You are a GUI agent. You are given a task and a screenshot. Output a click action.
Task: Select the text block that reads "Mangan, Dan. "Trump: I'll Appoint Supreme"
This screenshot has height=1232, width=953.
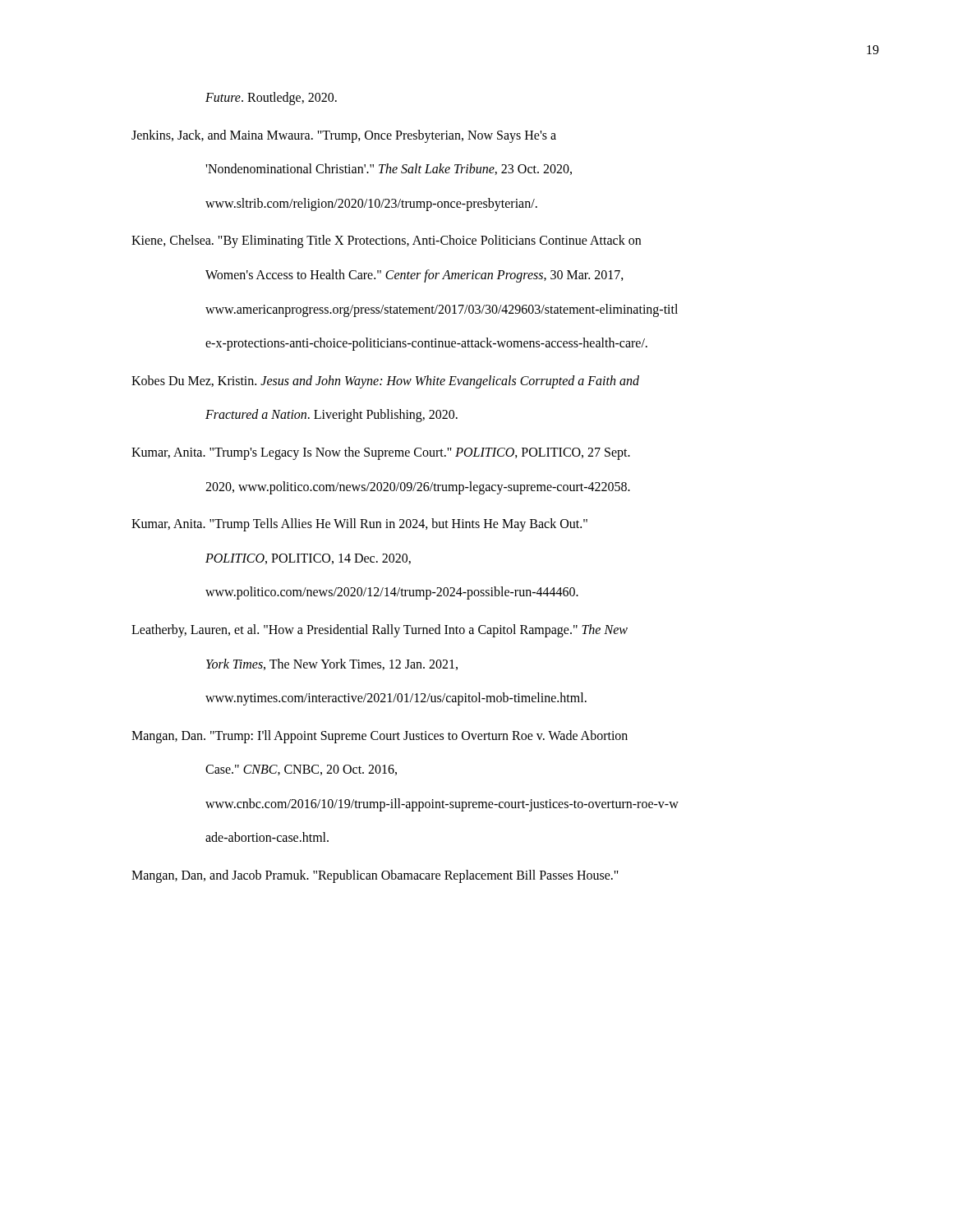click(x=380, y=737)
